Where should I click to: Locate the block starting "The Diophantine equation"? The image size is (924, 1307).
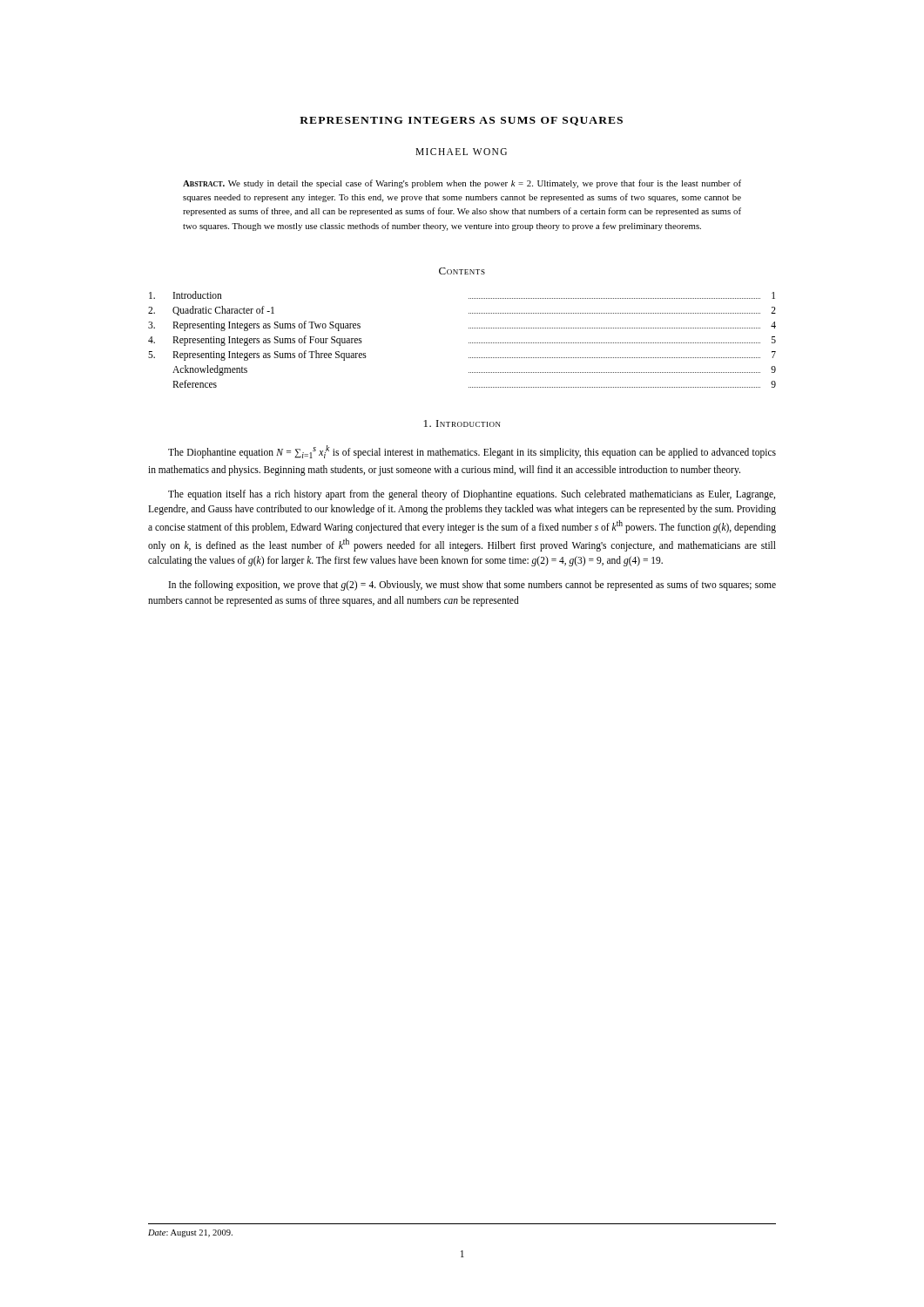coord(462,526)
